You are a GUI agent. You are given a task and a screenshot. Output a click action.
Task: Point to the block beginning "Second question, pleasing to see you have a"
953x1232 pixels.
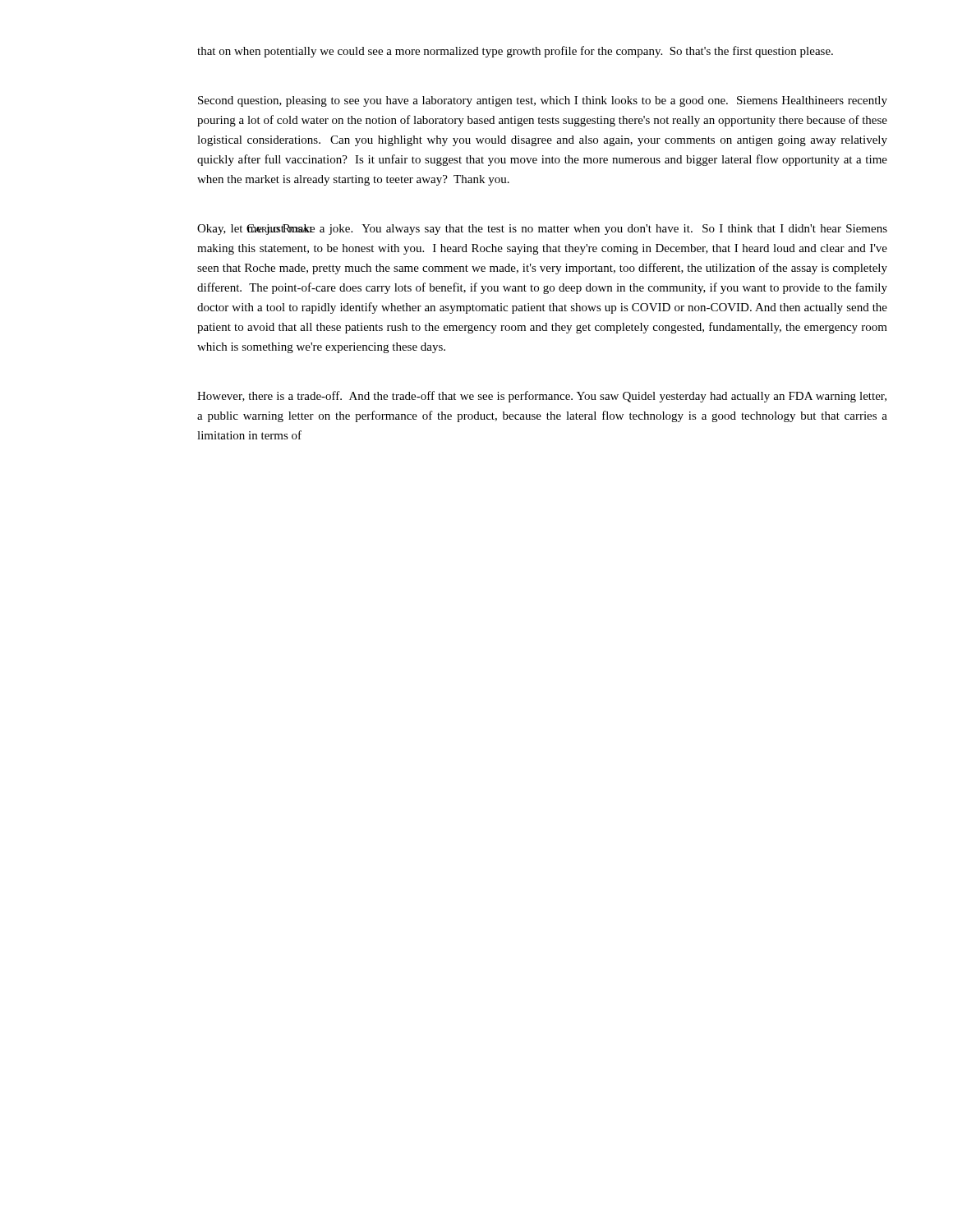click(542, 140)
